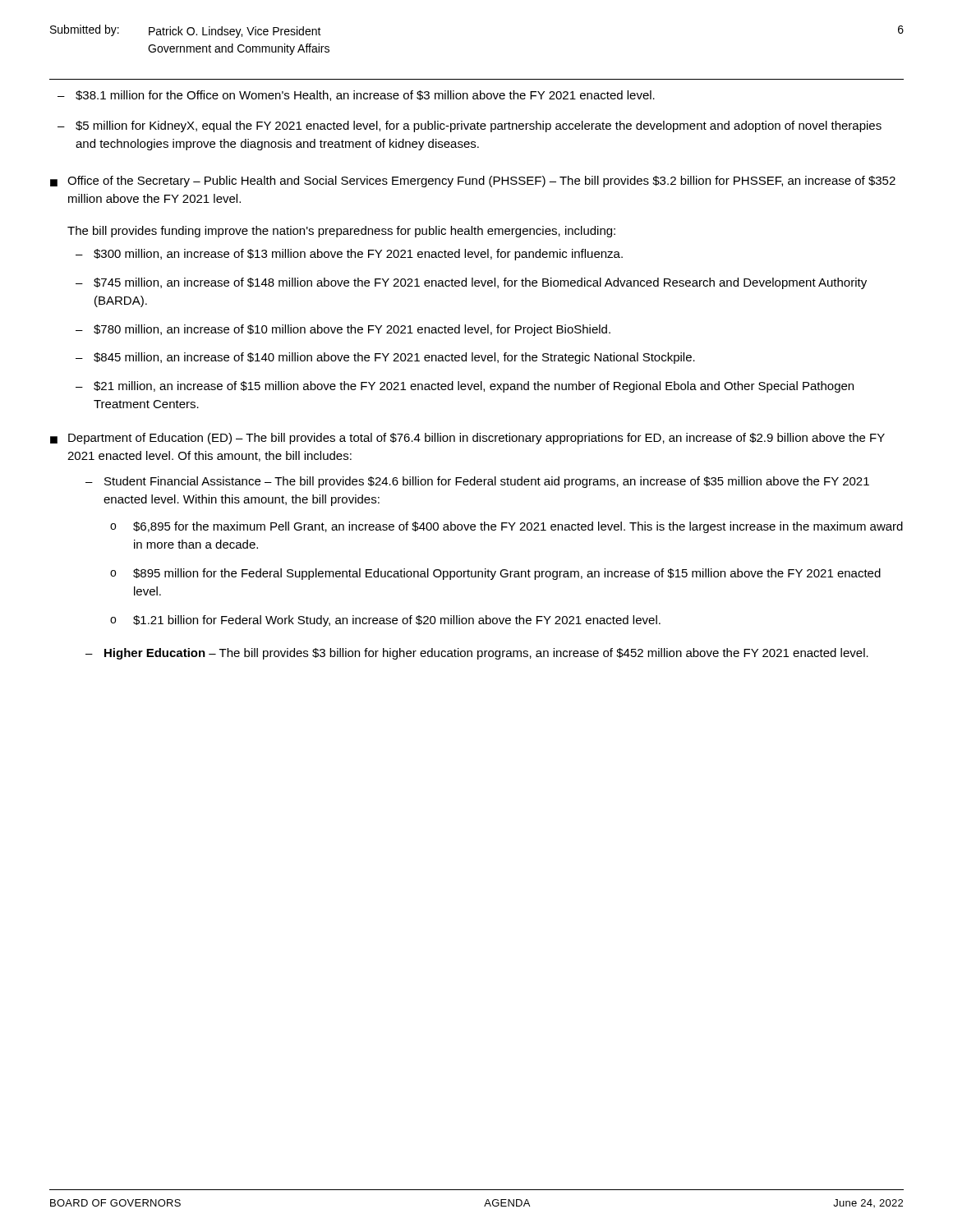This screenshot has height=1232, width=953.
Task: Locate the passage starting "■ Office of"
Action: tap(476, 190)
